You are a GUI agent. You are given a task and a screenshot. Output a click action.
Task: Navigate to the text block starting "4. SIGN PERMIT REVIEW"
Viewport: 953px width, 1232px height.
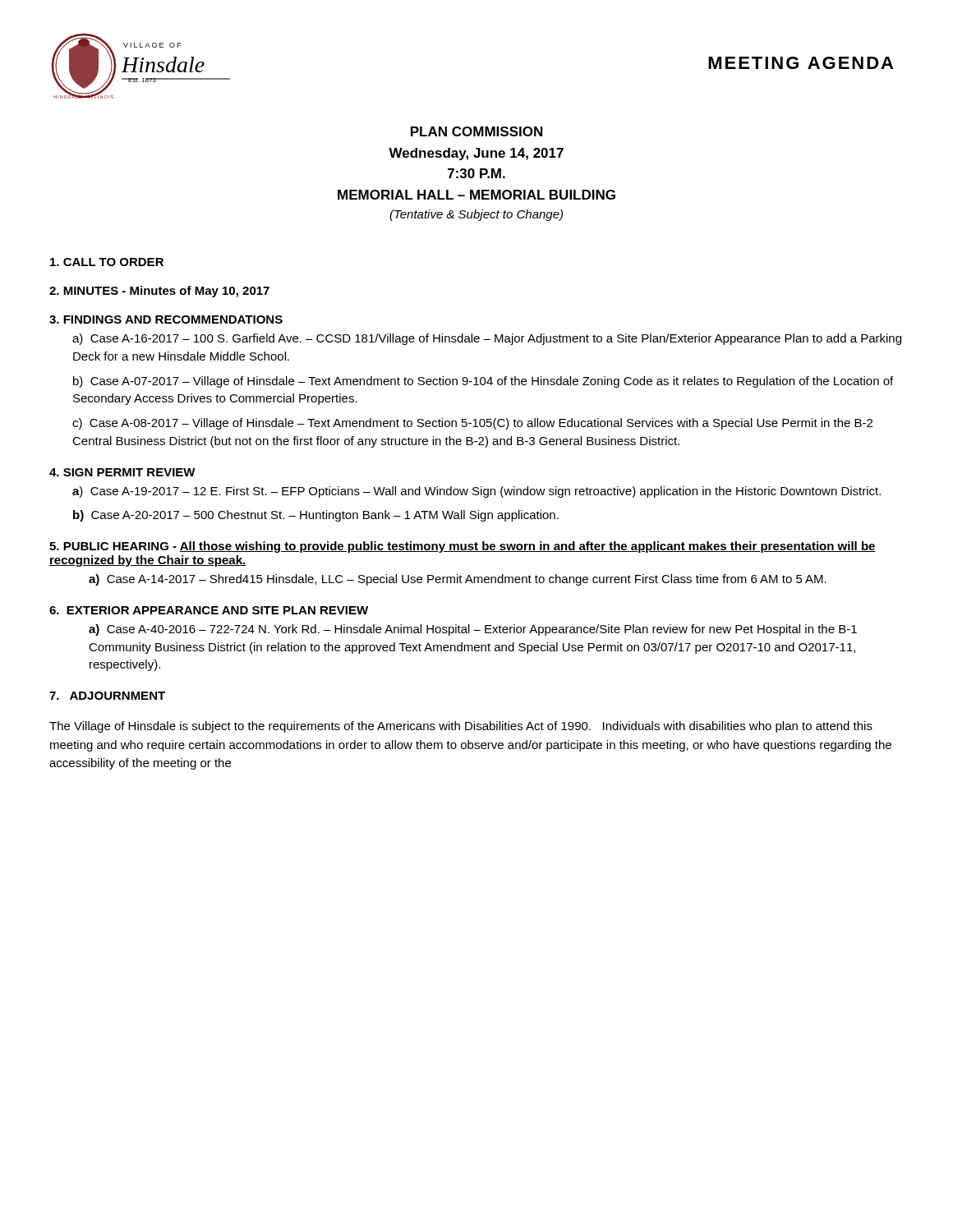click(x=122, y=471)
